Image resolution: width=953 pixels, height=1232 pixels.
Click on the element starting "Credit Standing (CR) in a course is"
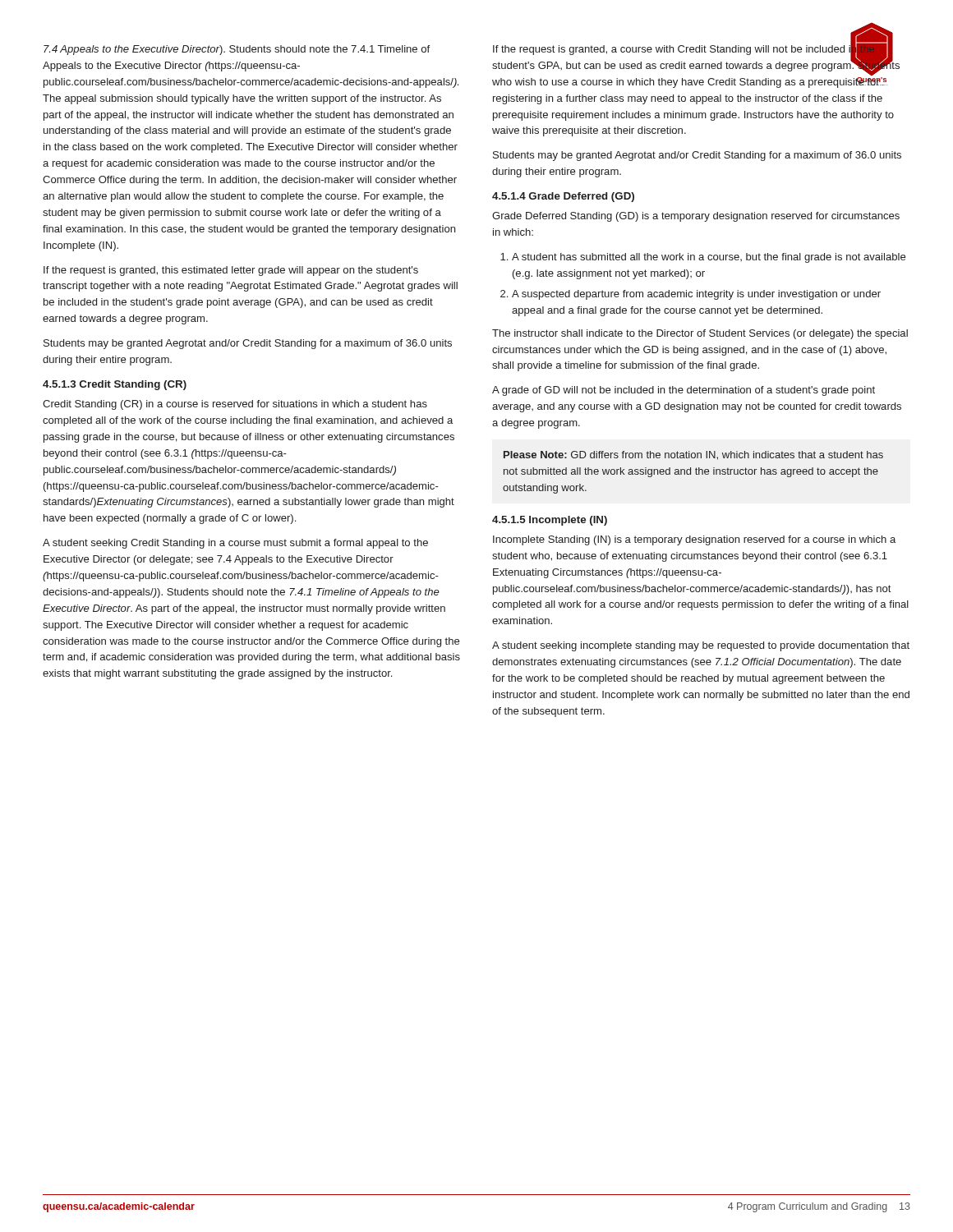coord(252,539)
